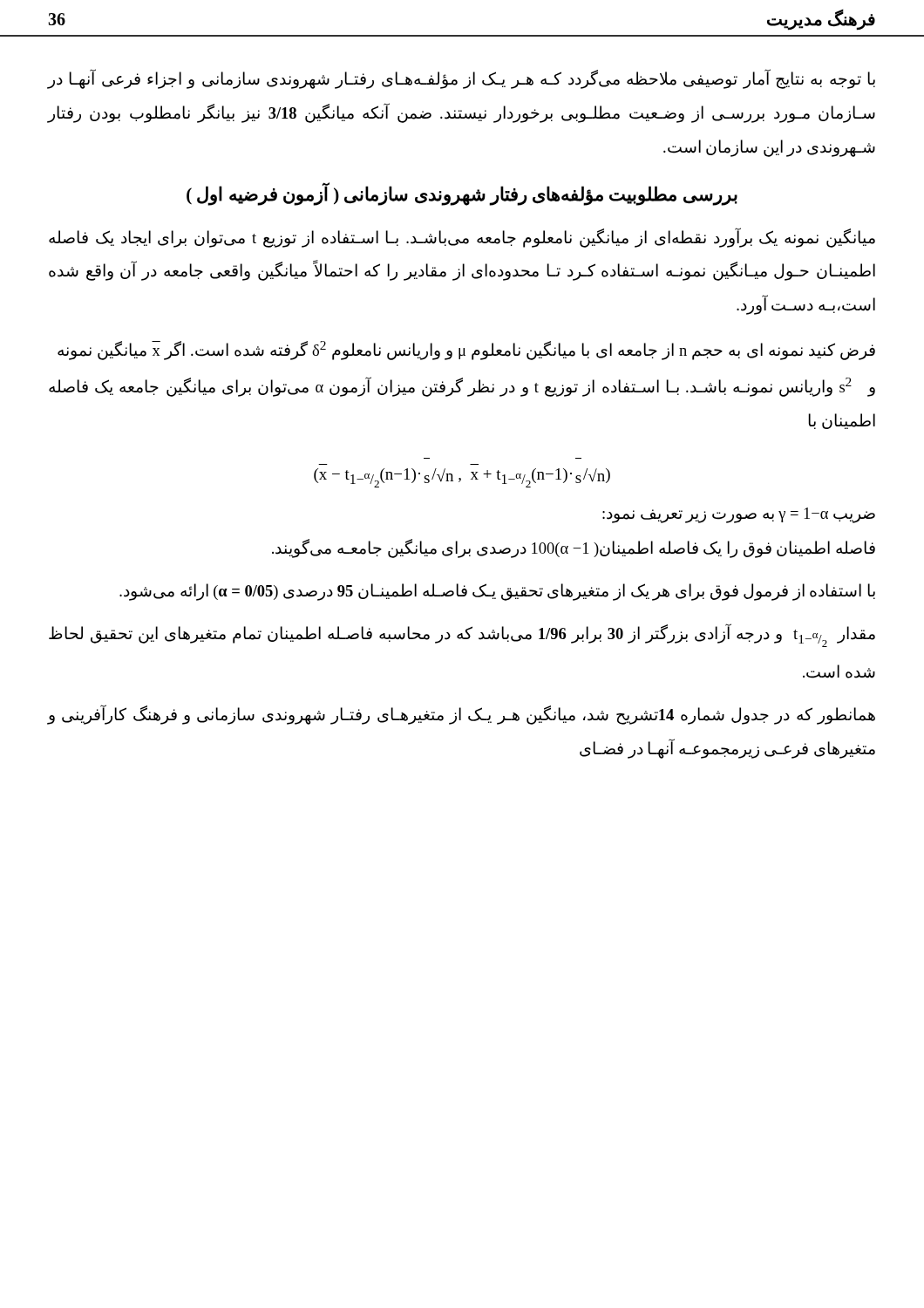Click the passage that begins "ضریب γ ="
Screen dimensions: 1308x924
[739, 514]
